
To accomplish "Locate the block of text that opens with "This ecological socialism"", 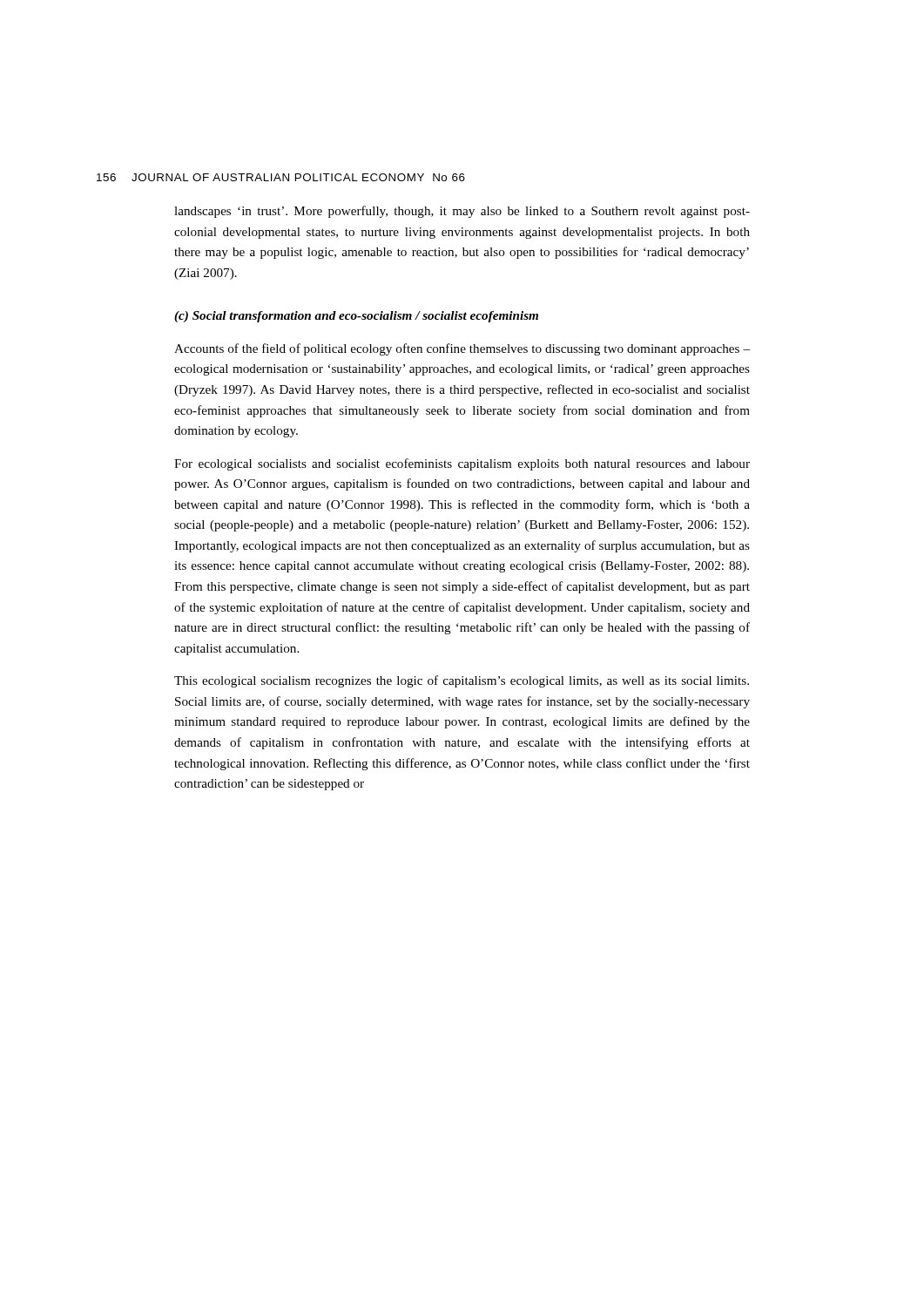I will click(462, 732).
